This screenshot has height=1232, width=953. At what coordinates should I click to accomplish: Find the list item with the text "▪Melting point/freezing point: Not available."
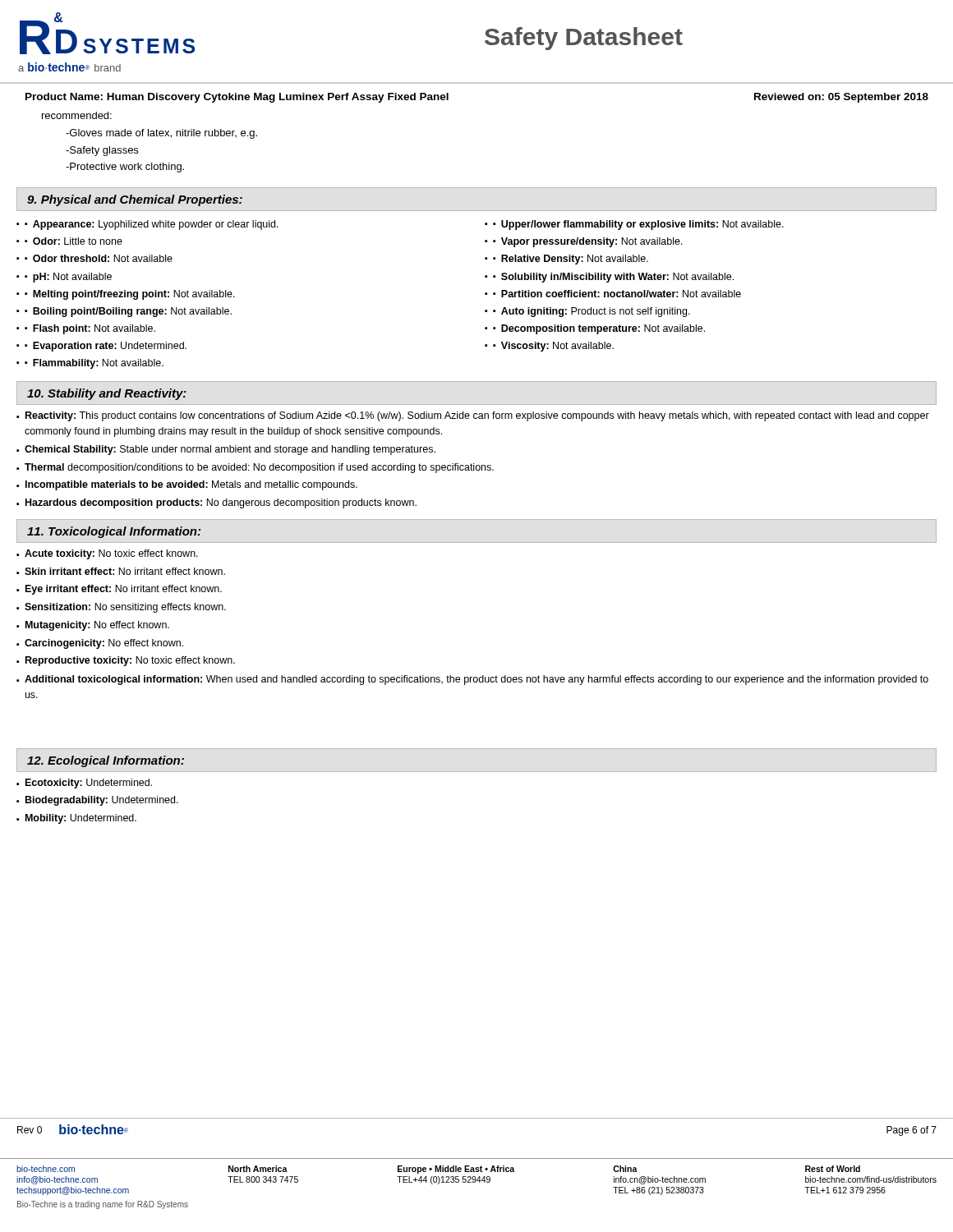pos(130,294)
